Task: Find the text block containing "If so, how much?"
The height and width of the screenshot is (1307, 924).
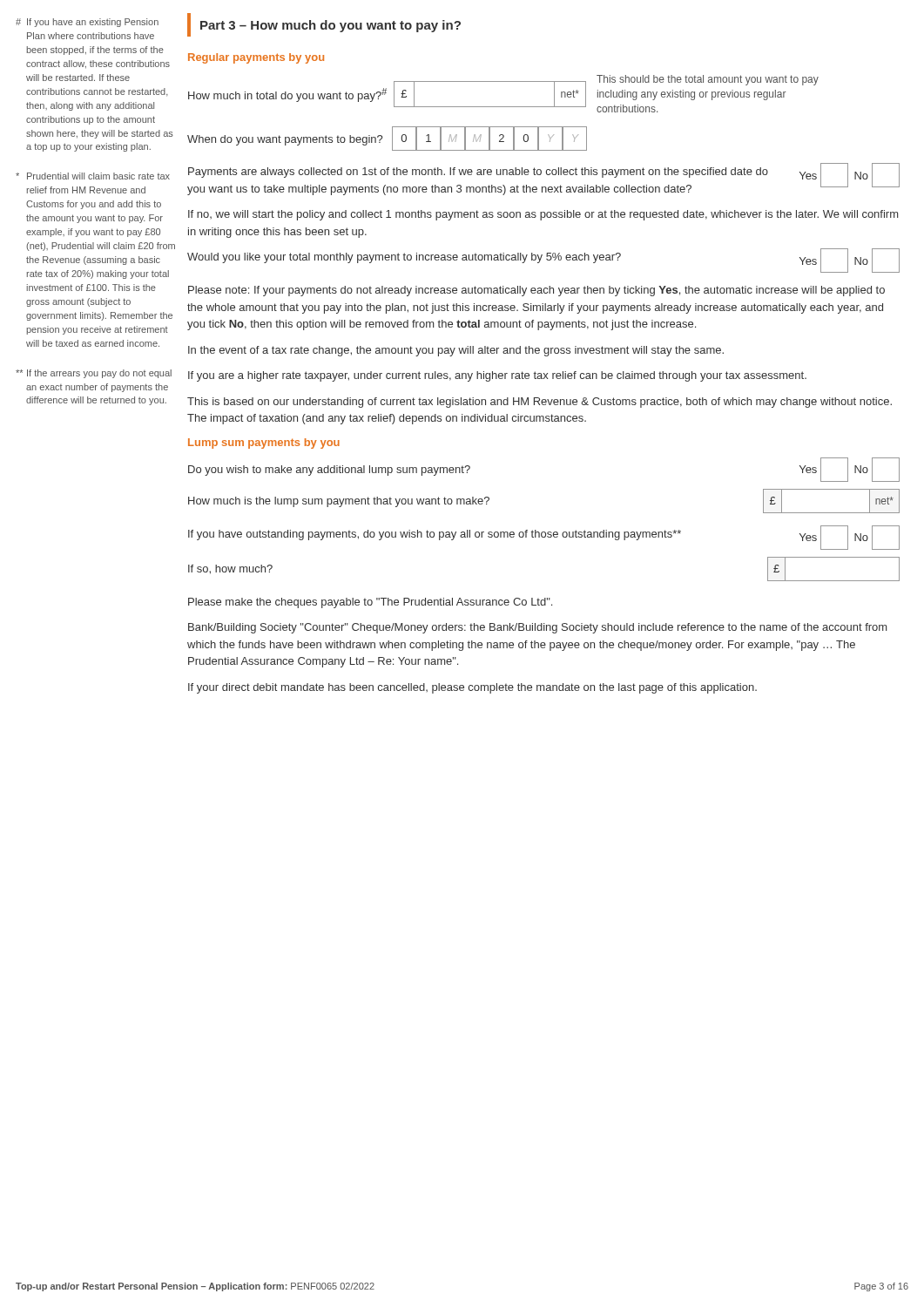Action: pyautogui.click(x=229, y=569)
